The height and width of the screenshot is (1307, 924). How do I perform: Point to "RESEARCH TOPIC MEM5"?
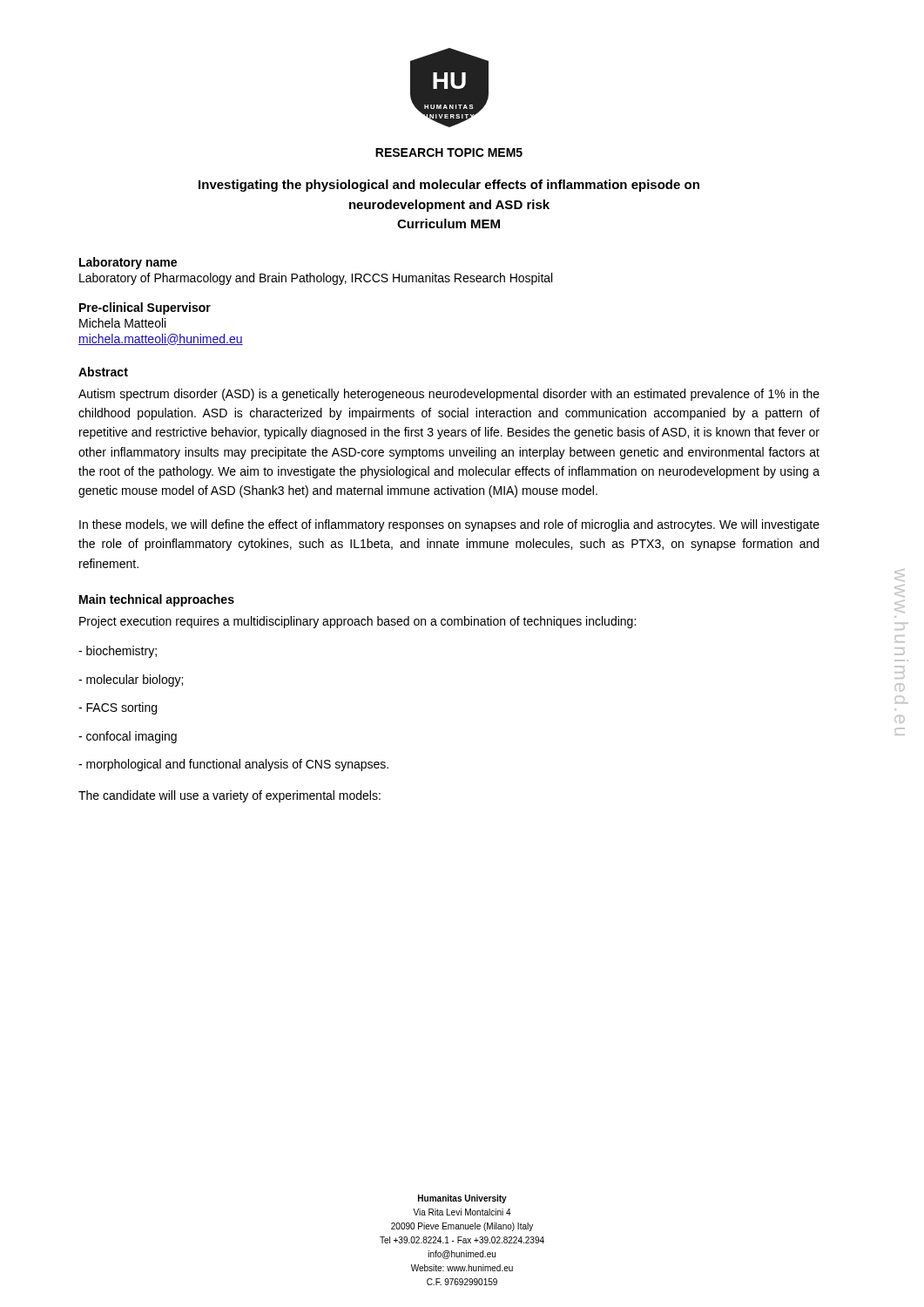click(x=449, y=152)
